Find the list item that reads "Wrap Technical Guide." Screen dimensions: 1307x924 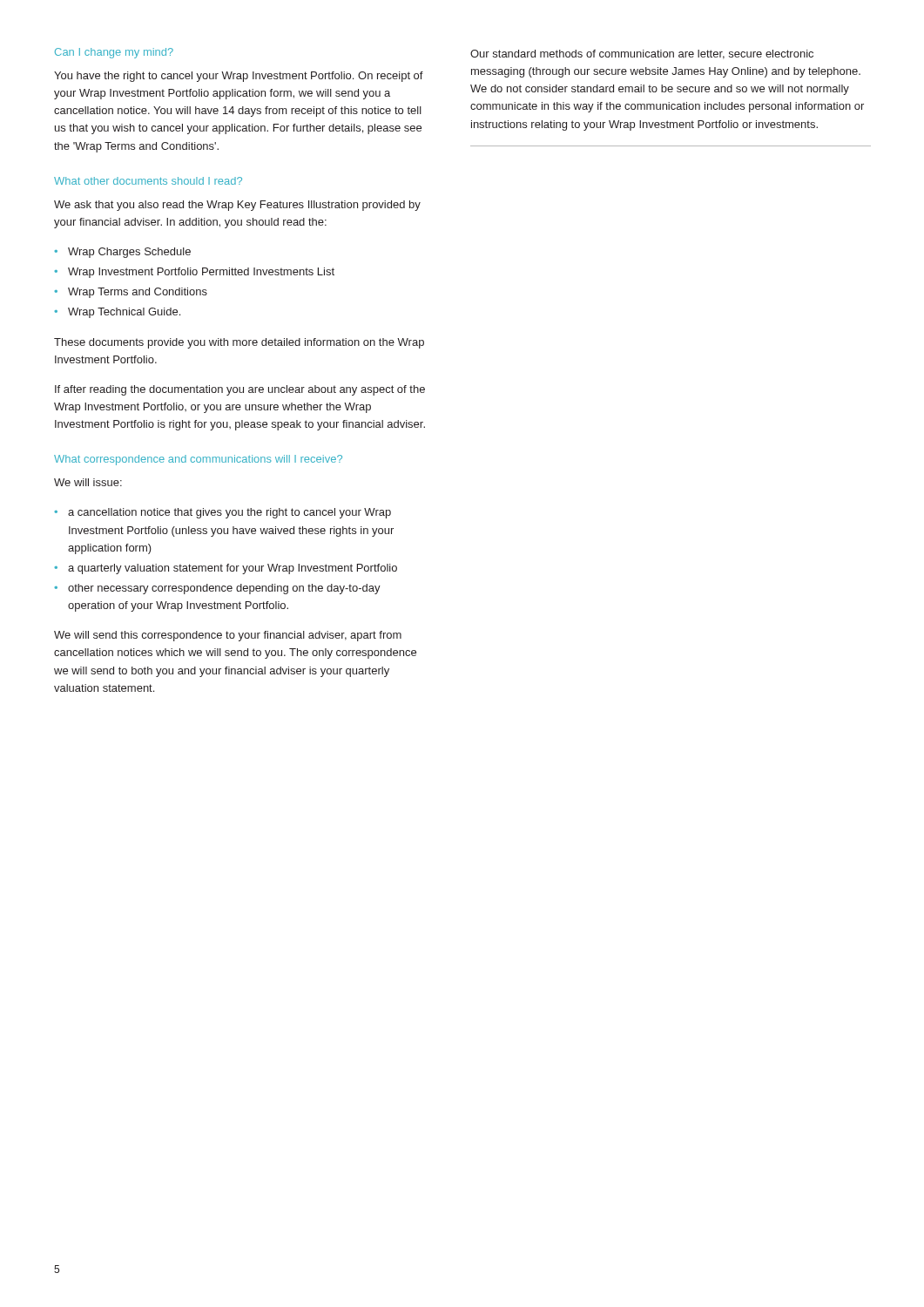(125, 312)
